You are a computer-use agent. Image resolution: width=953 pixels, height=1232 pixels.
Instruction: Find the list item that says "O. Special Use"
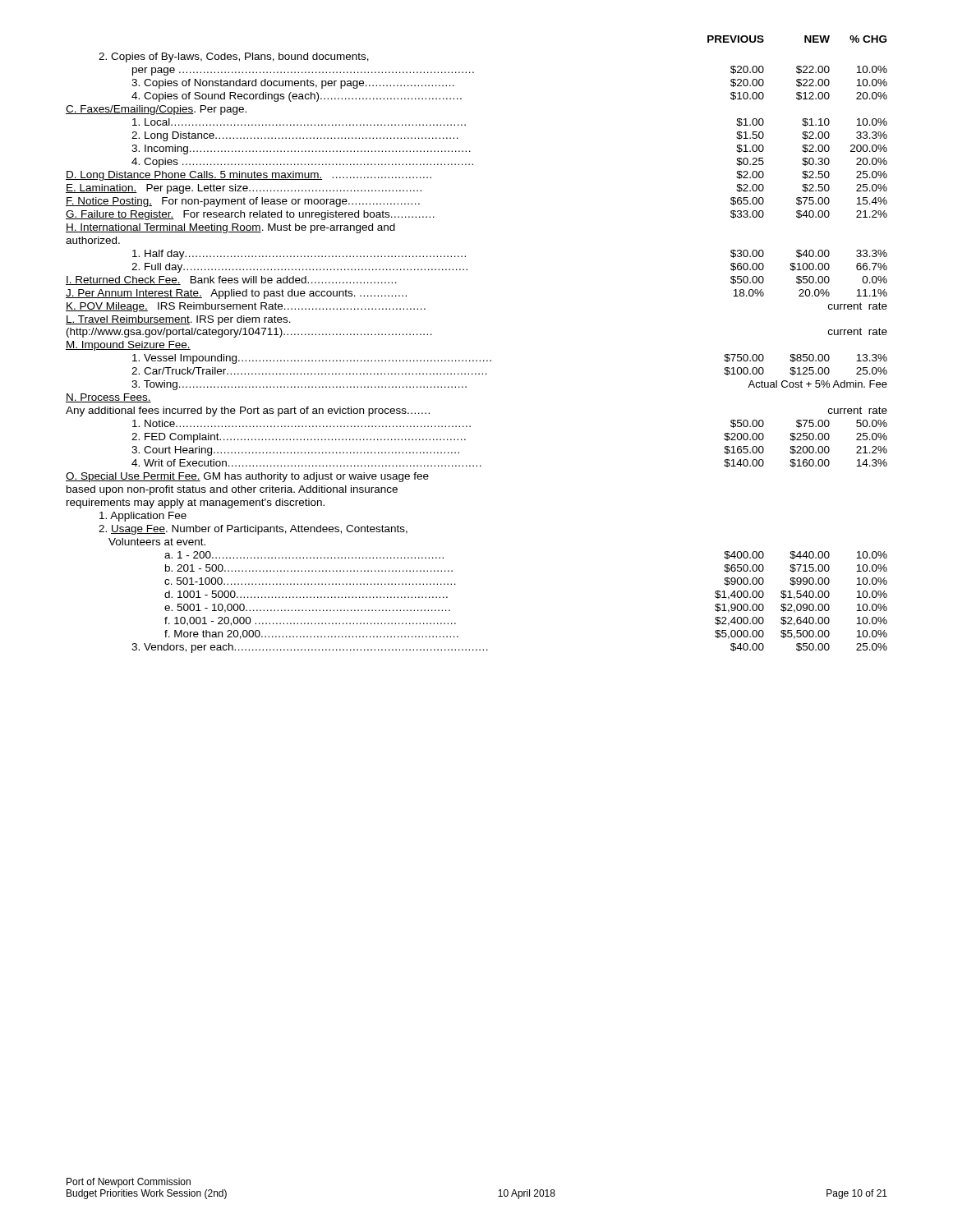pyautogui.click(x=247, y=476)
